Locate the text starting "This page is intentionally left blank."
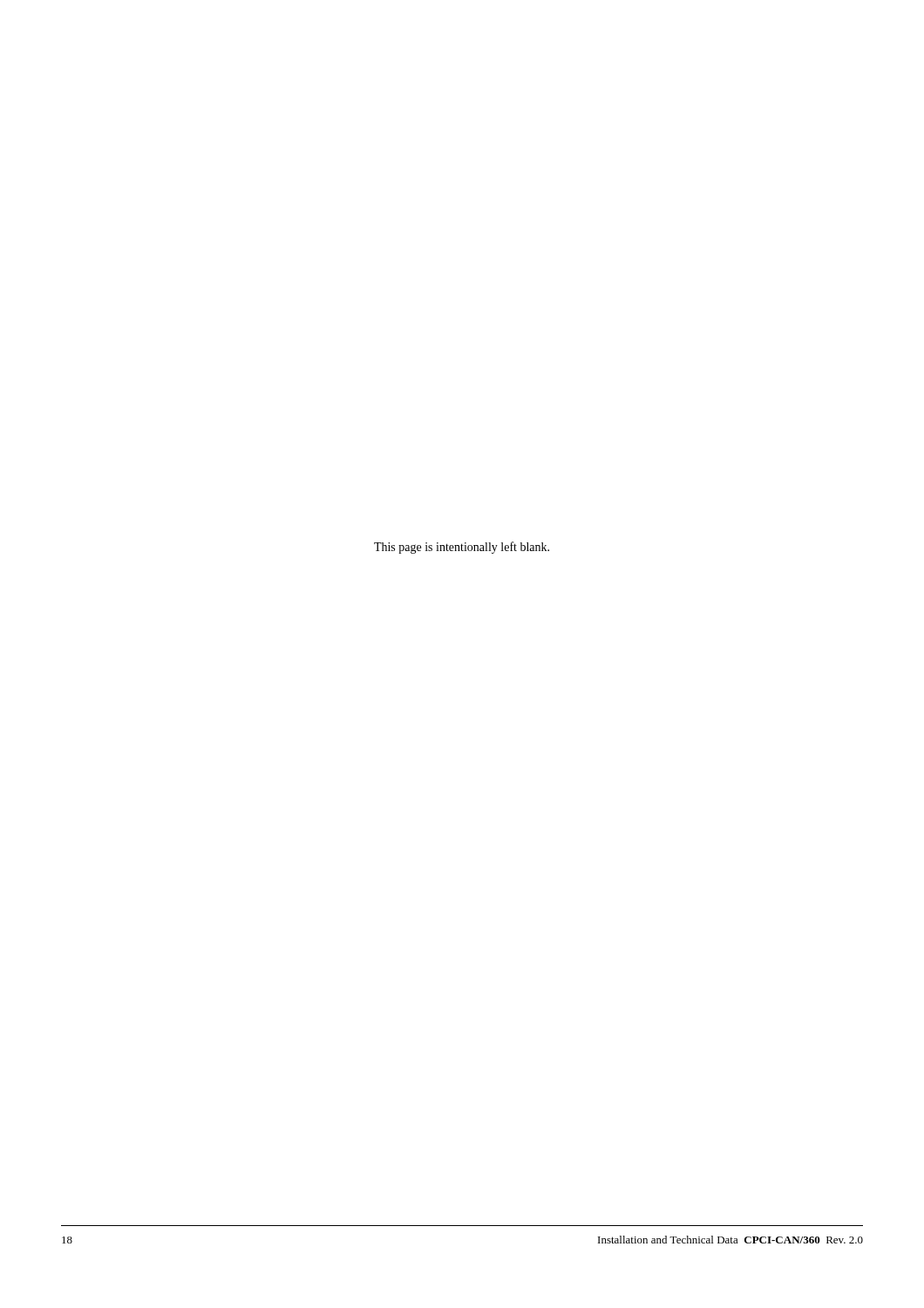Viewport: 924px width, 1308px height. pyautogui.click(x=462, y=547)
